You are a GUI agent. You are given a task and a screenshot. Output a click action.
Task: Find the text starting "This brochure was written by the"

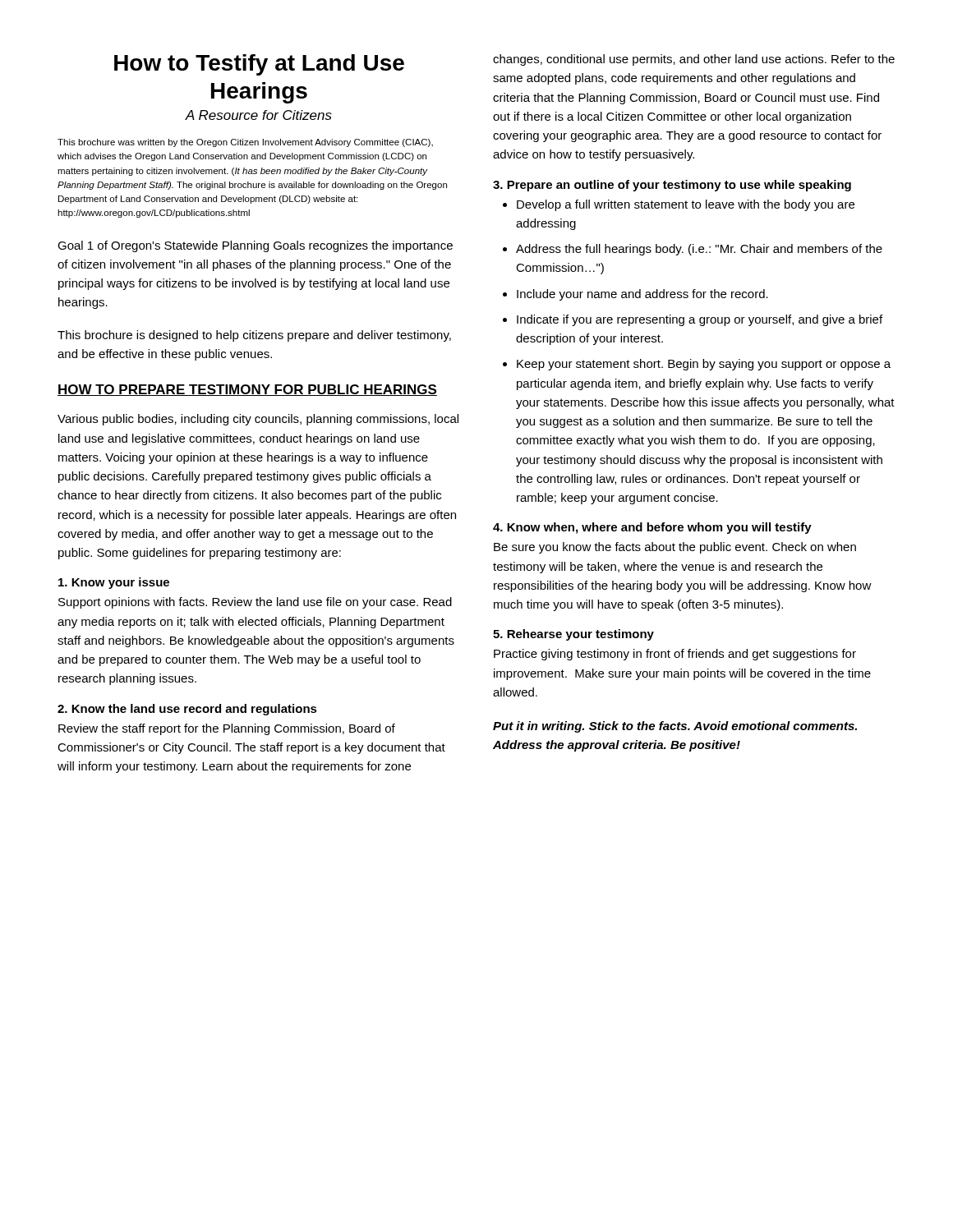[x=253, y=178]
